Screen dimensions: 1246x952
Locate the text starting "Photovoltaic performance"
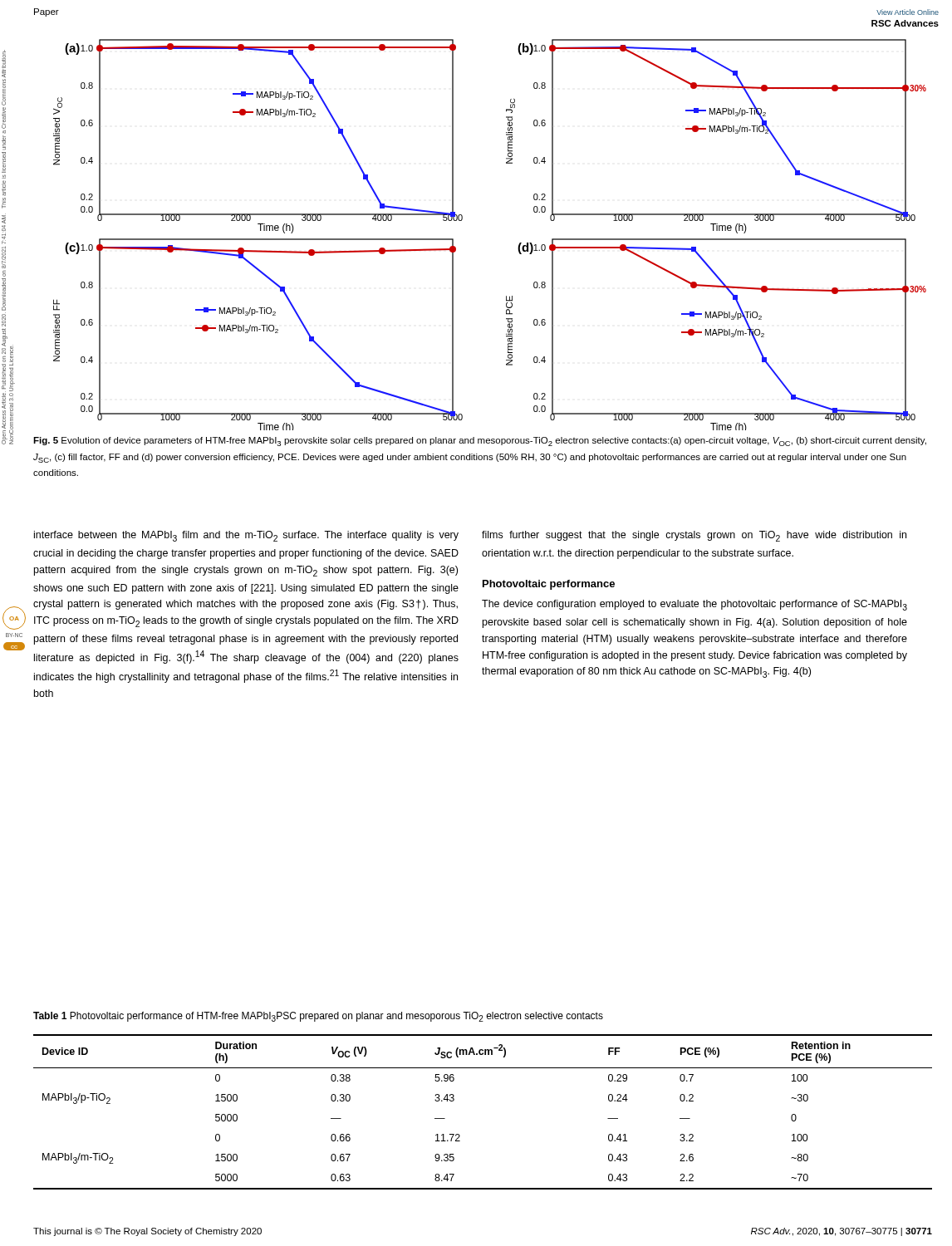coord(548,583)
